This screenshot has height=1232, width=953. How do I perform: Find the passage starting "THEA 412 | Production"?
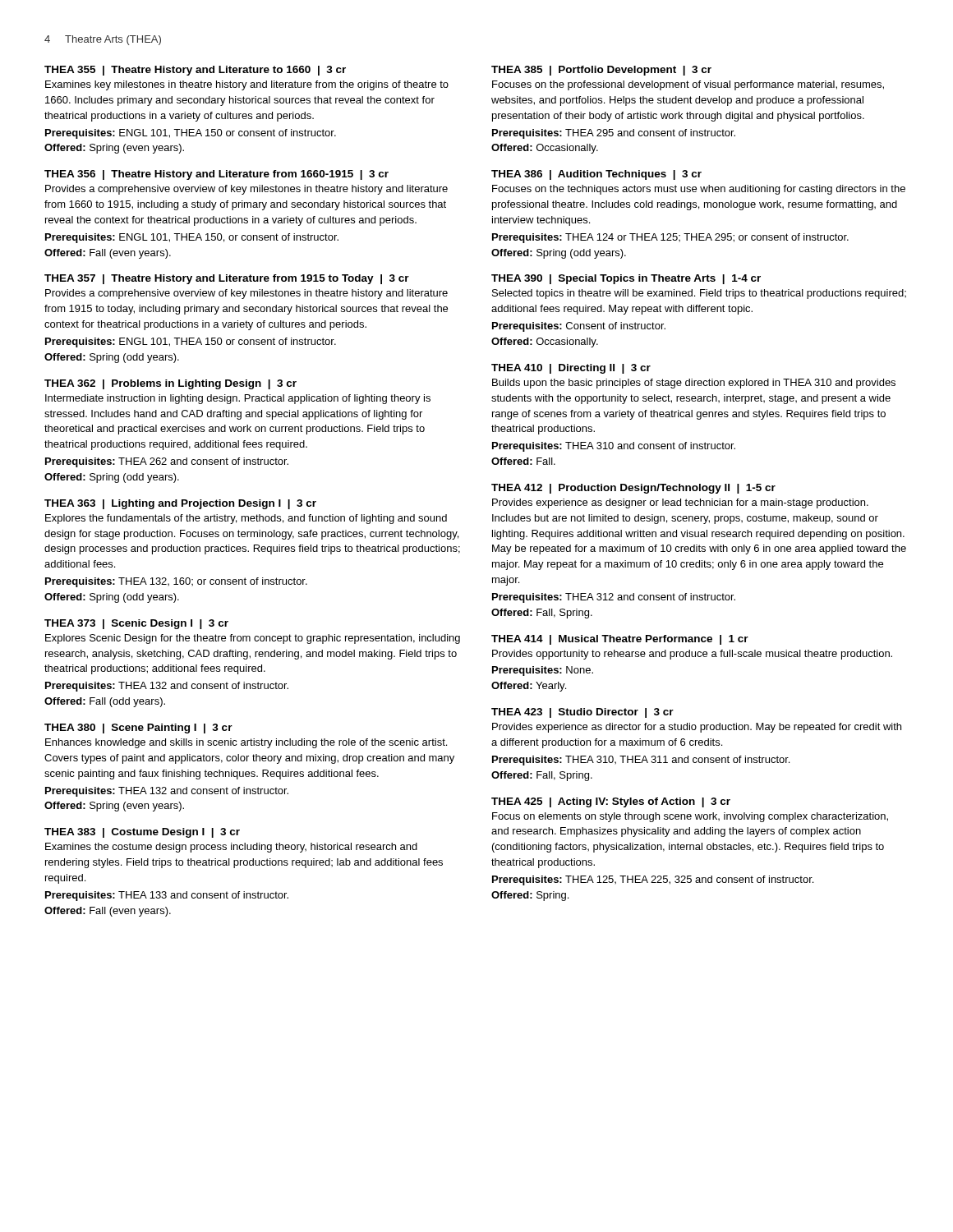[700, 551]
